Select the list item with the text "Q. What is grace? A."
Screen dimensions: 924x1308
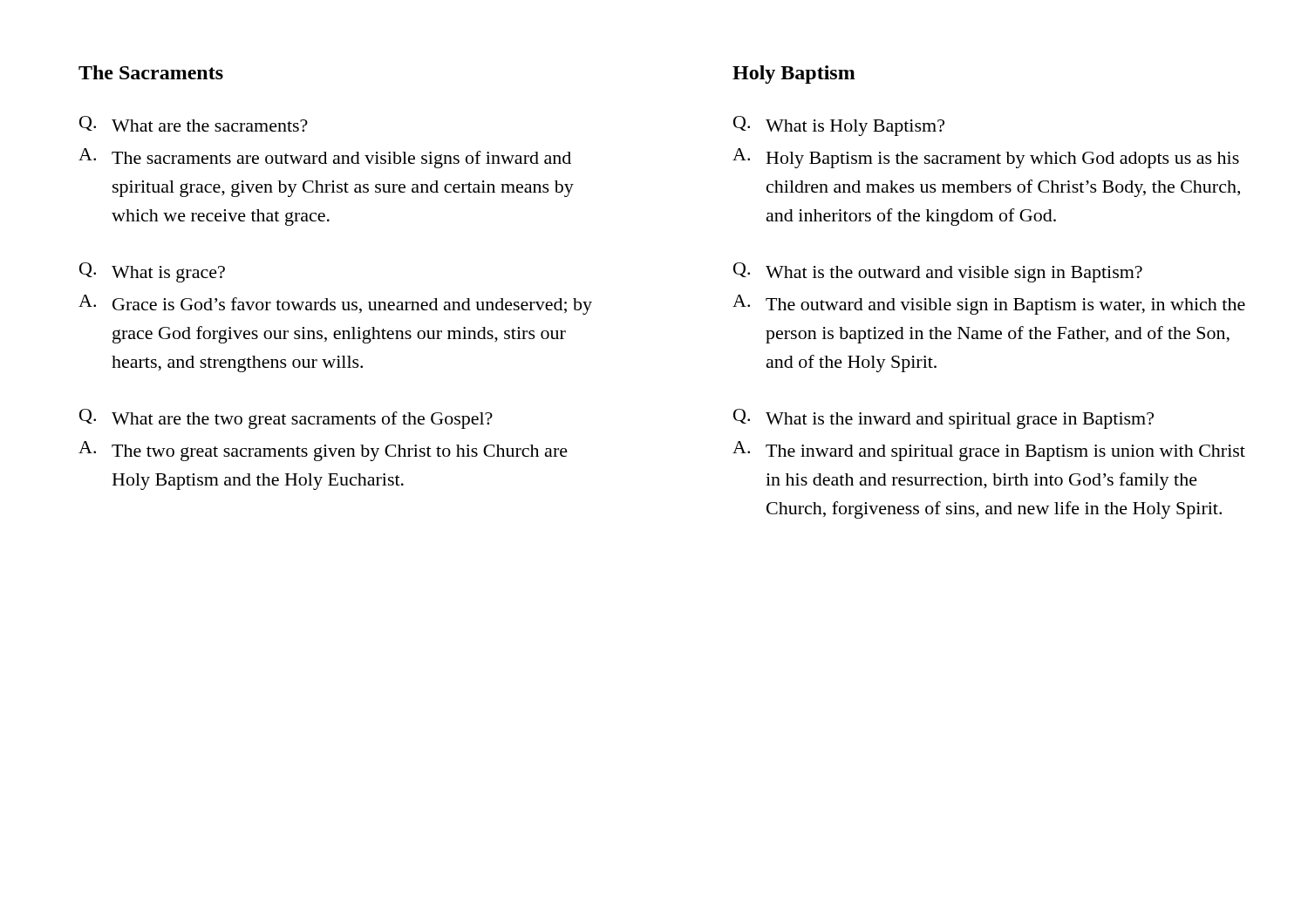tap(340, 316)
